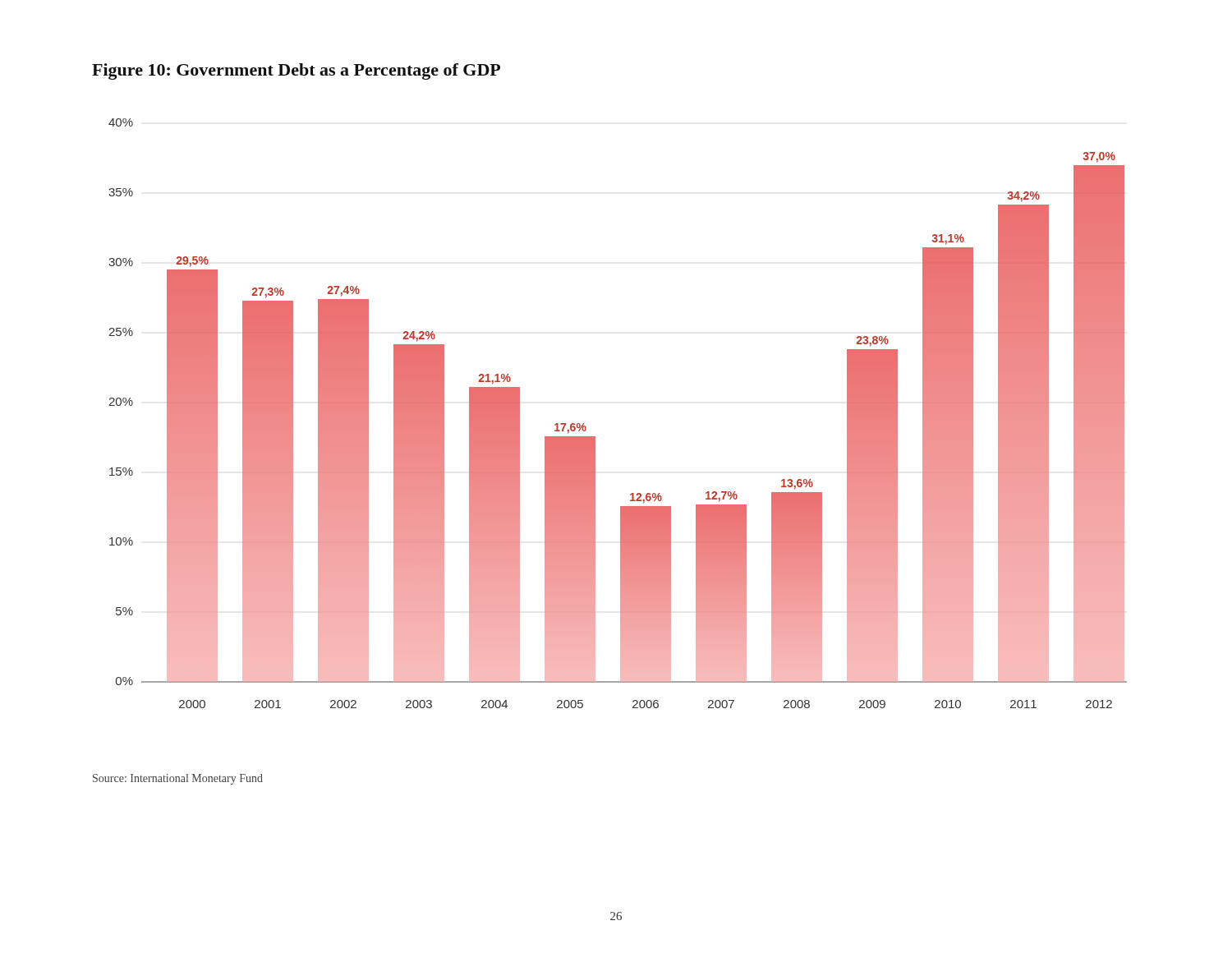Select the text starting "Figure 10: Government"
The height and width of the screenshot is (953, 1232).
pyautogui.click(x=296, y=69)
